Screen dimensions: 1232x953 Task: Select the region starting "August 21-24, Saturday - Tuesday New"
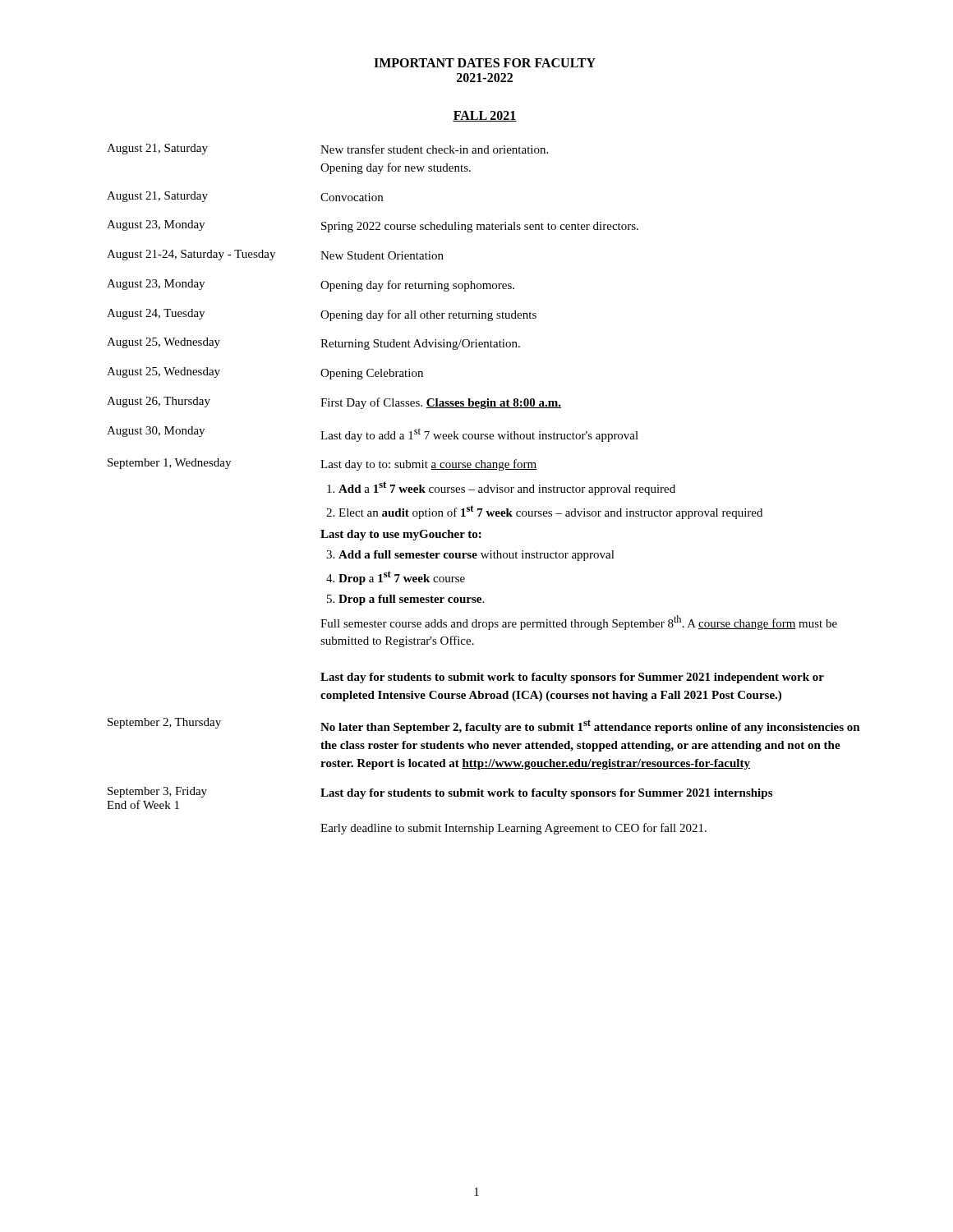click(x=275, y=255)
